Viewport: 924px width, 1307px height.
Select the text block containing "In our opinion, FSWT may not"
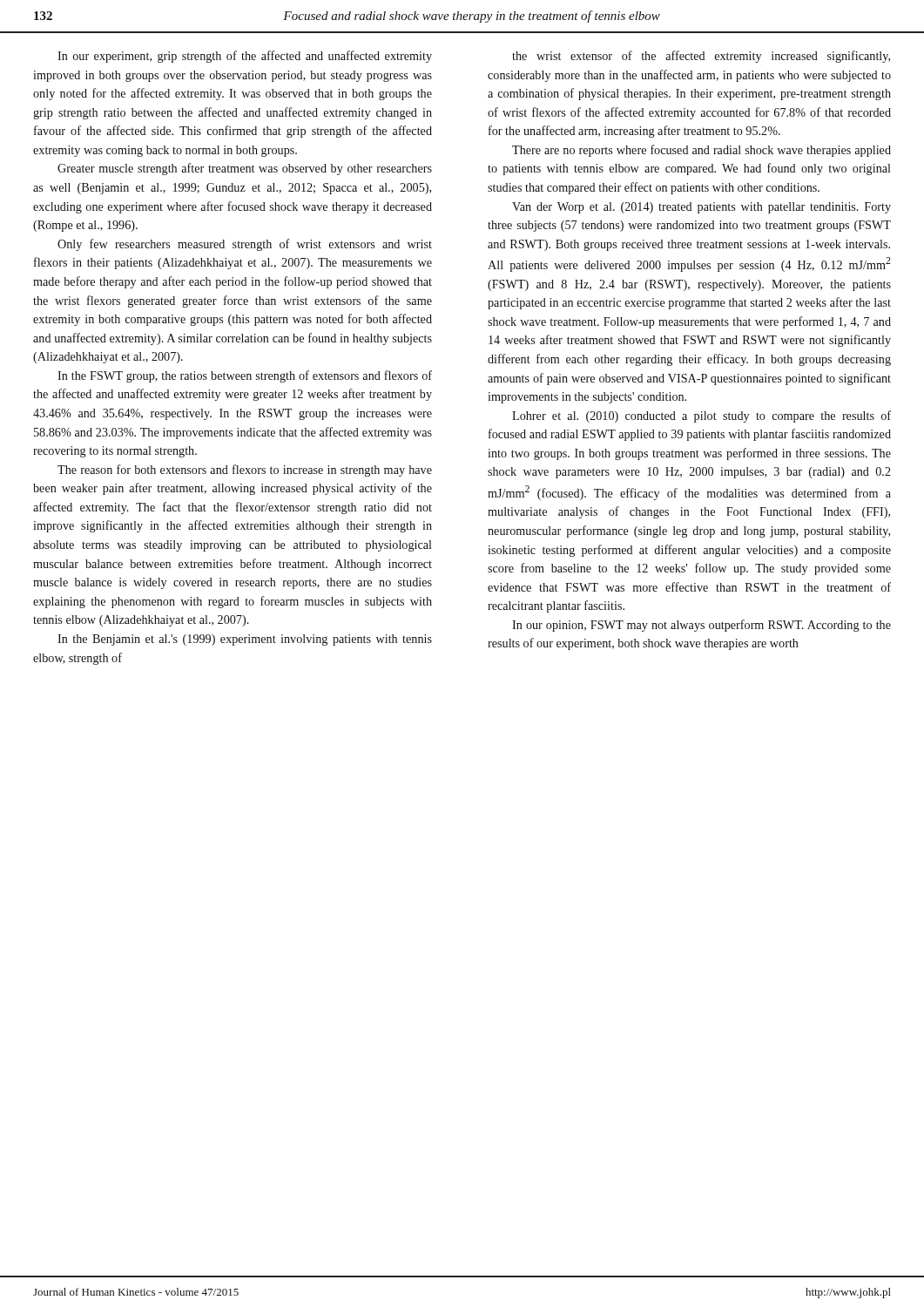tap(689, 635)
